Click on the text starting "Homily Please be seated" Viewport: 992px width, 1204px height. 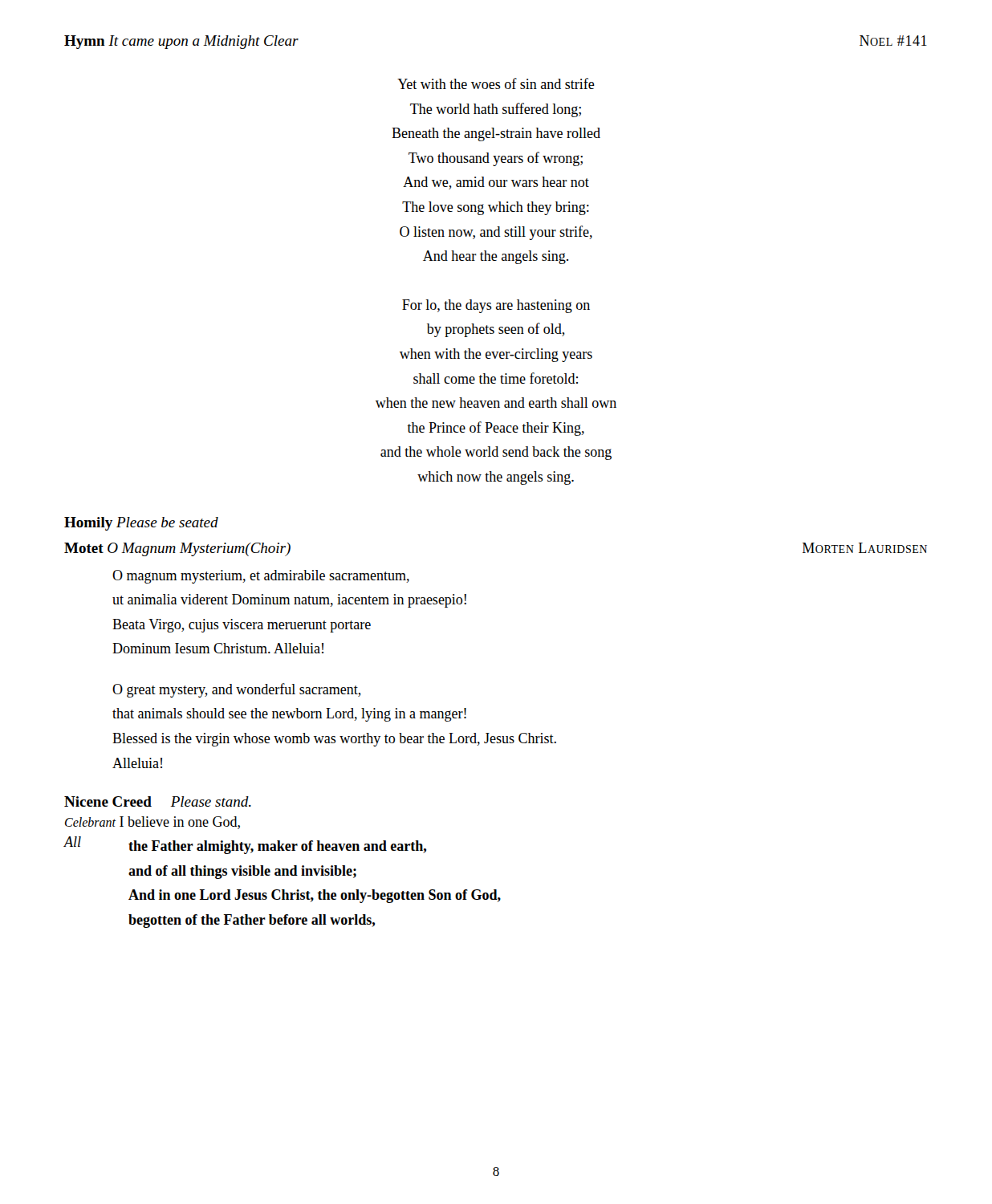click(141, 522)
